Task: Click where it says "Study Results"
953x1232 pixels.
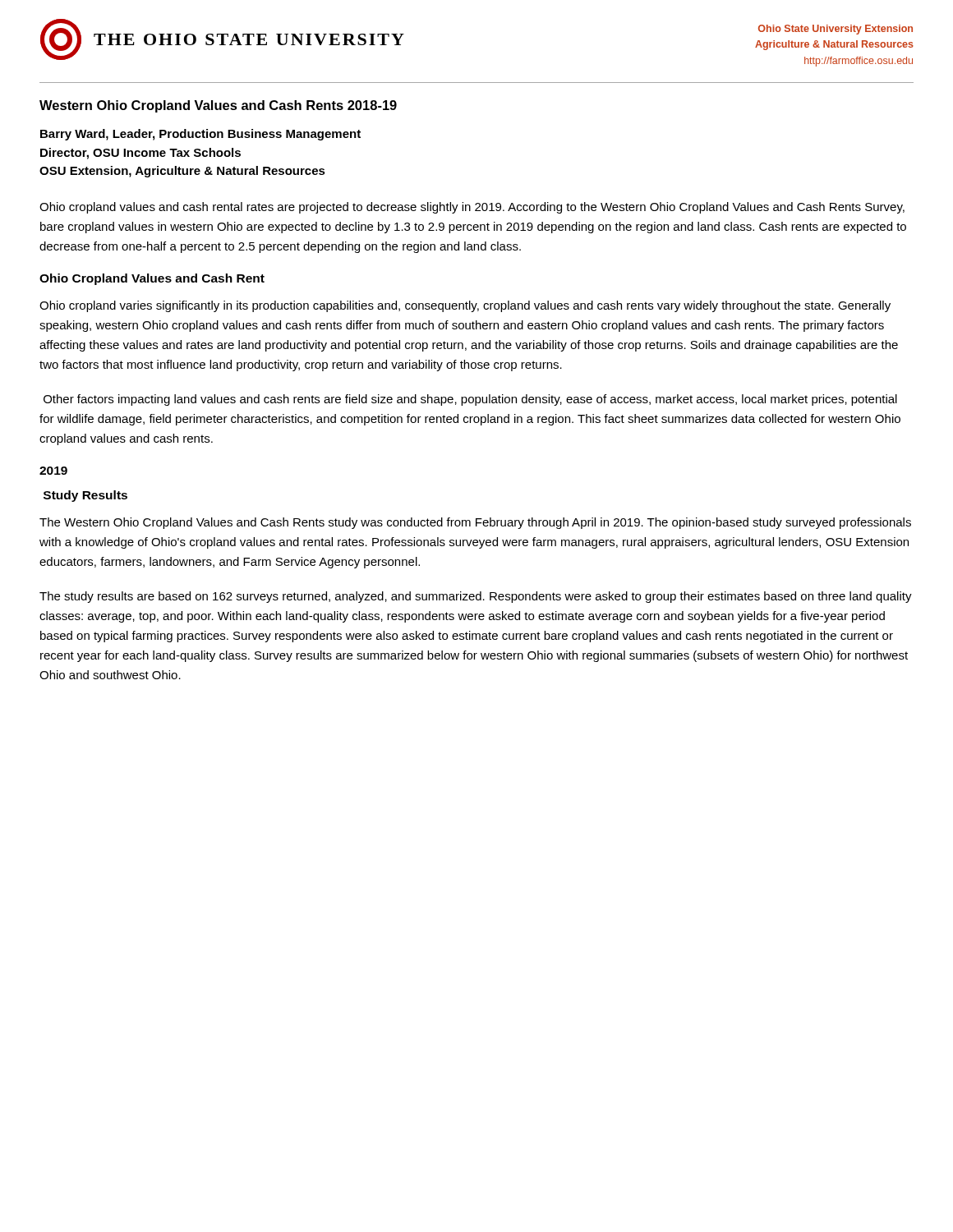Action: click(x=84, y=495)
